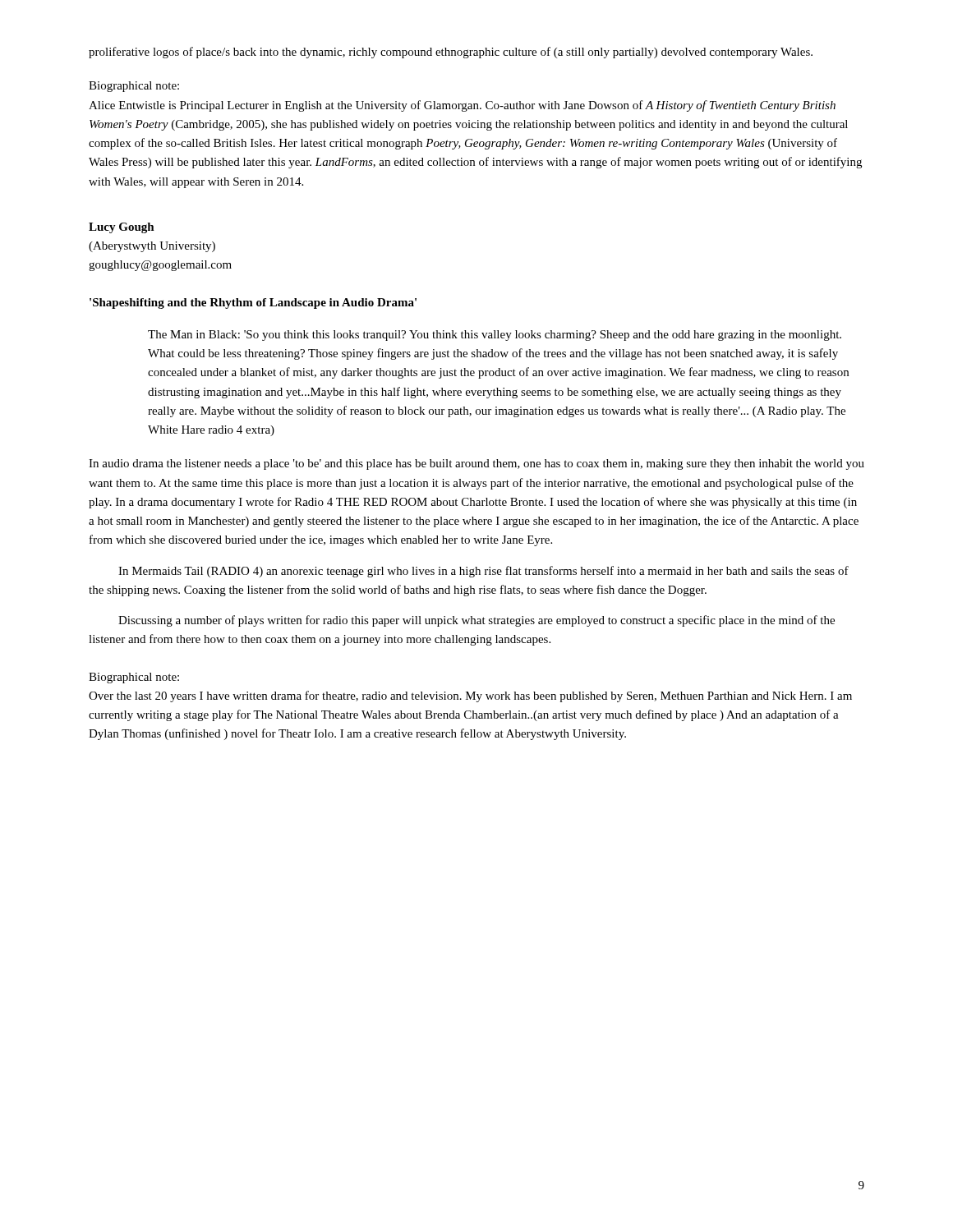Select the text starting "In audio drama the listener needs a"
Screen dimensions: 1232x953
coord(476,502)
